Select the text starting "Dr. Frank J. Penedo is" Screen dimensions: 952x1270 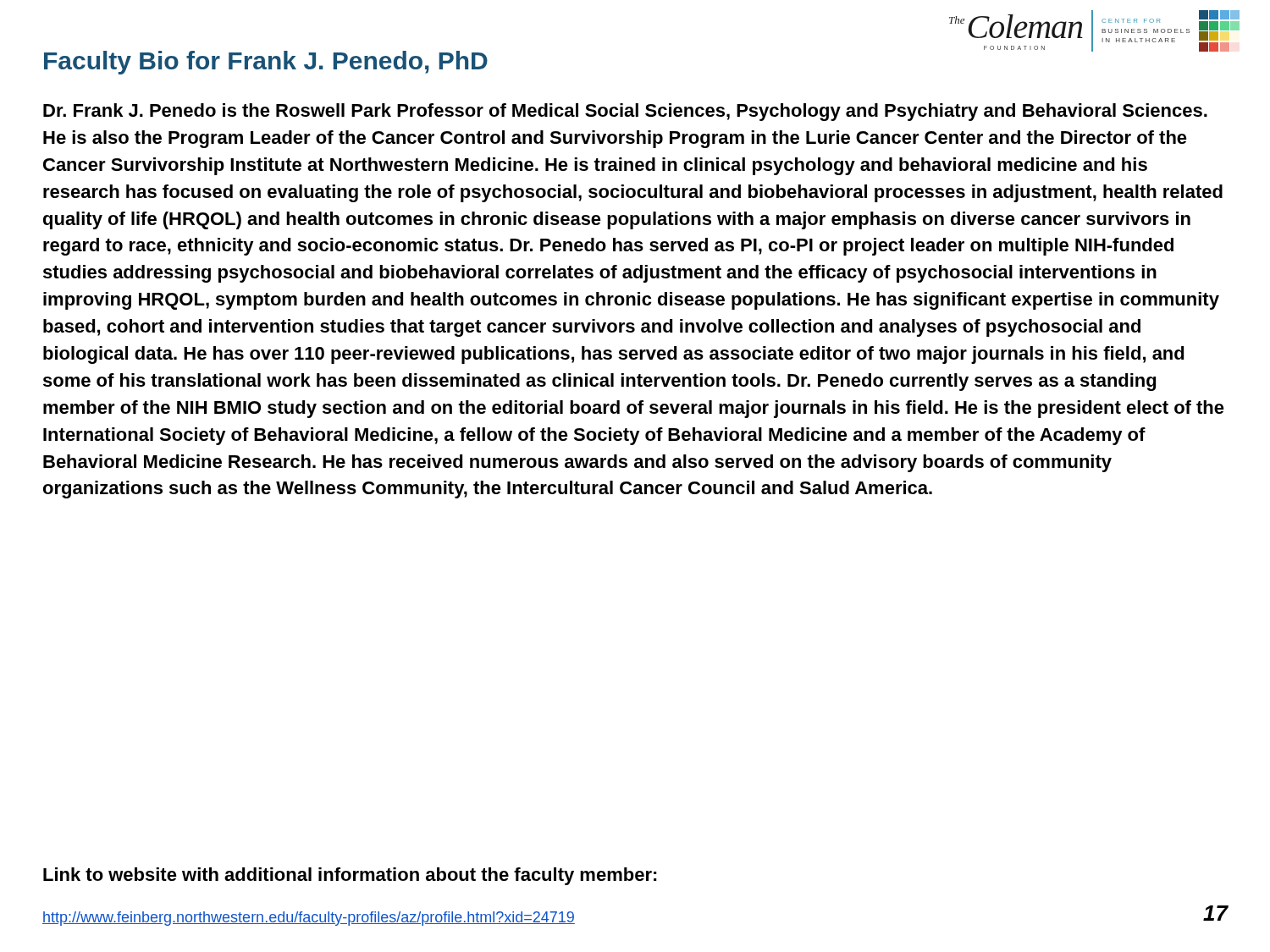635,300
